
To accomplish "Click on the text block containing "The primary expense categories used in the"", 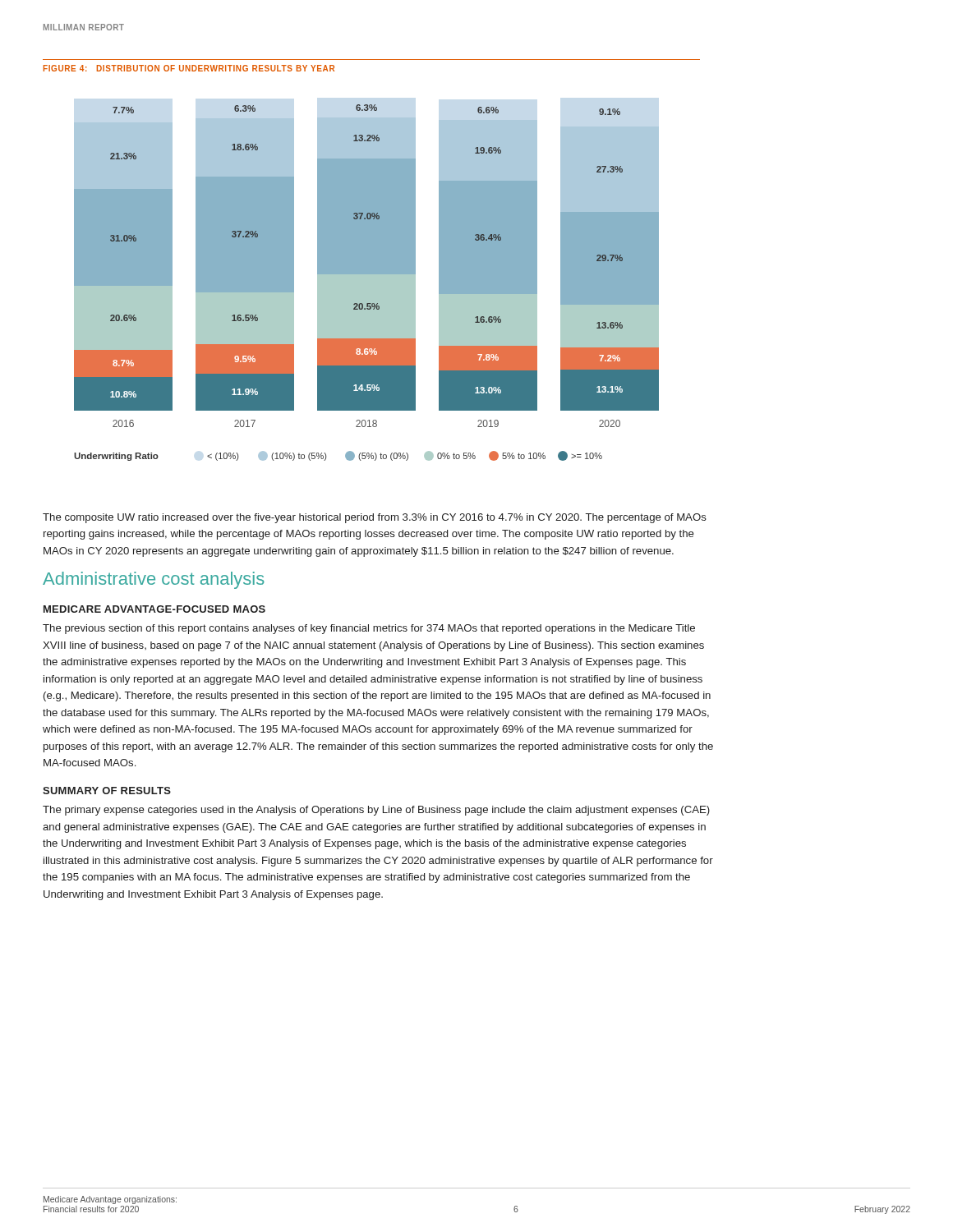I will pos(380,852).
